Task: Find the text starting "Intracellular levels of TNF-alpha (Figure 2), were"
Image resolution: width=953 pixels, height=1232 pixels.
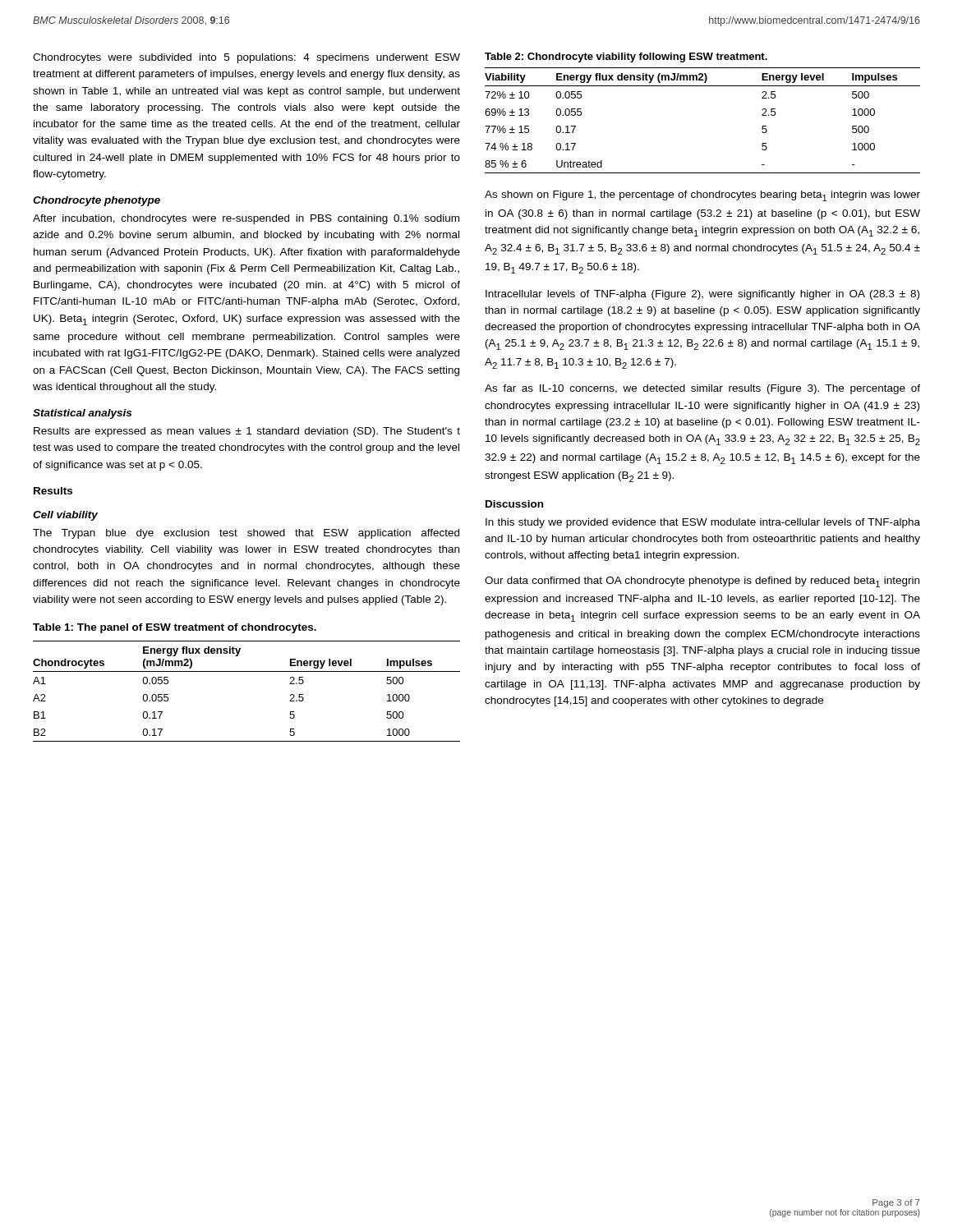Action: (x=702, y=329)
